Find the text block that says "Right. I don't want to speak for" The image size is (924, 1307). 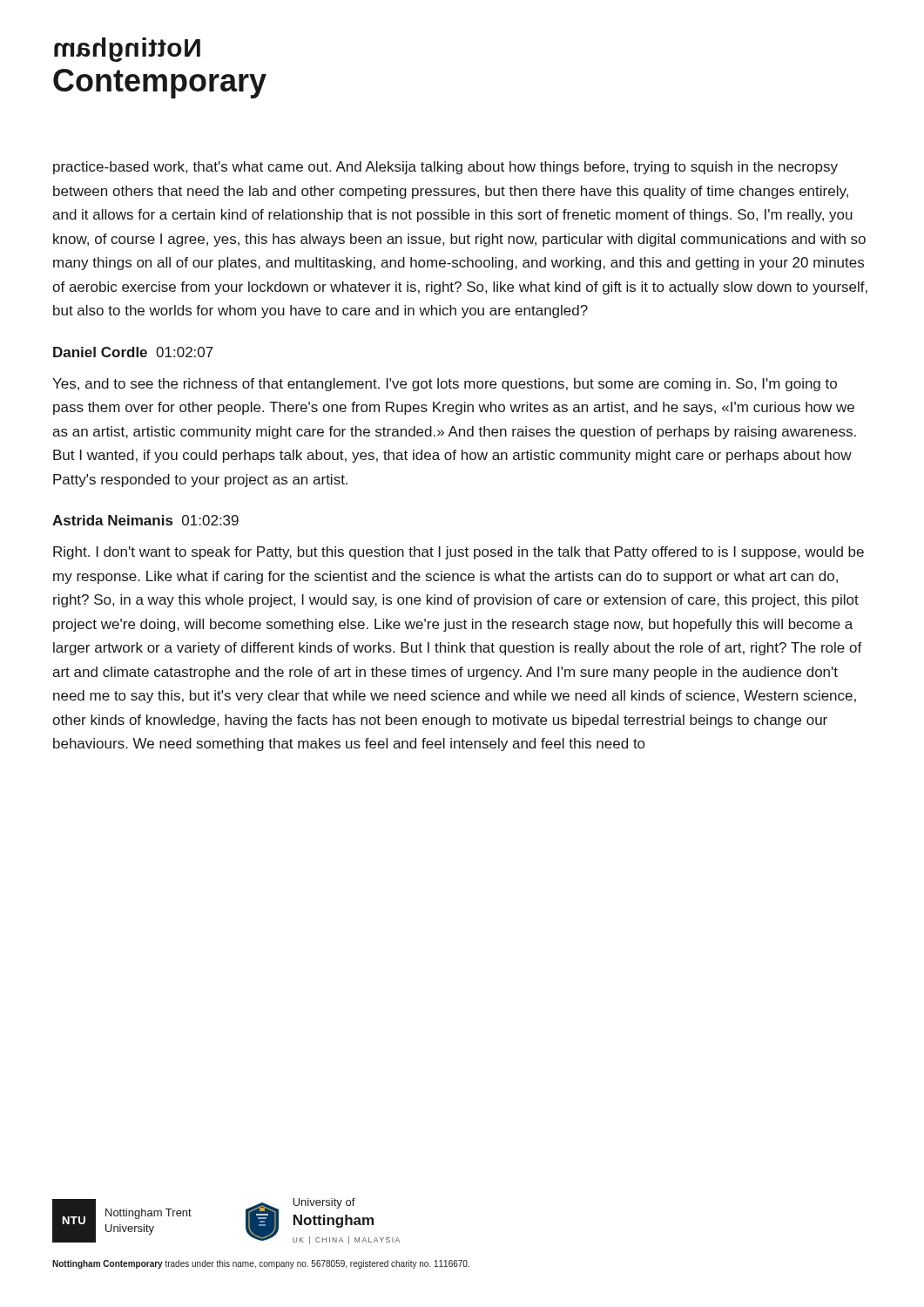pos(458,648)
